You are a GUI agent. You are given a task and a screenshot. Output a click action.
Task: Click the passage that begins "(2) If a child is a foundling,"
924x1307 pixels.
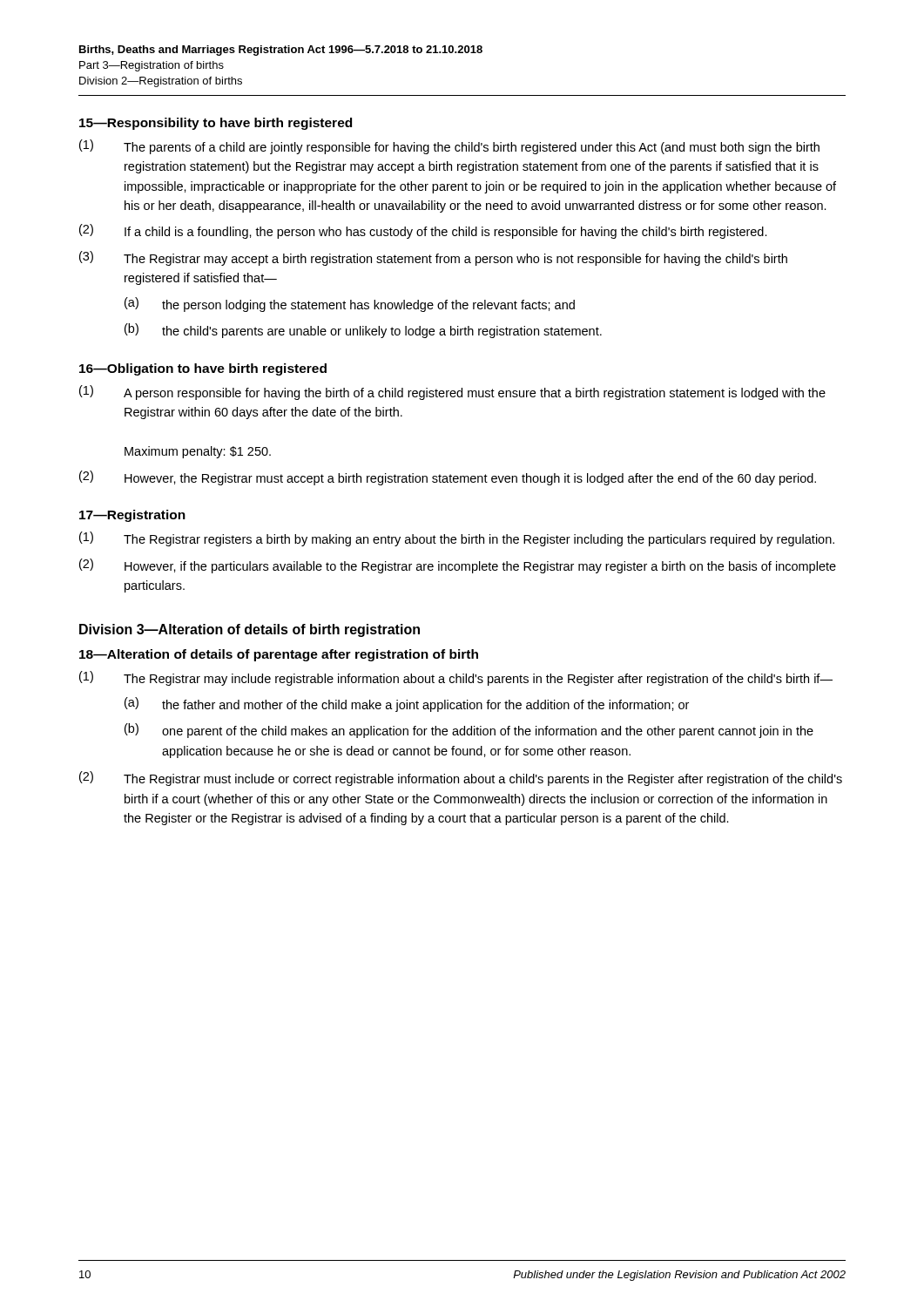462,232
